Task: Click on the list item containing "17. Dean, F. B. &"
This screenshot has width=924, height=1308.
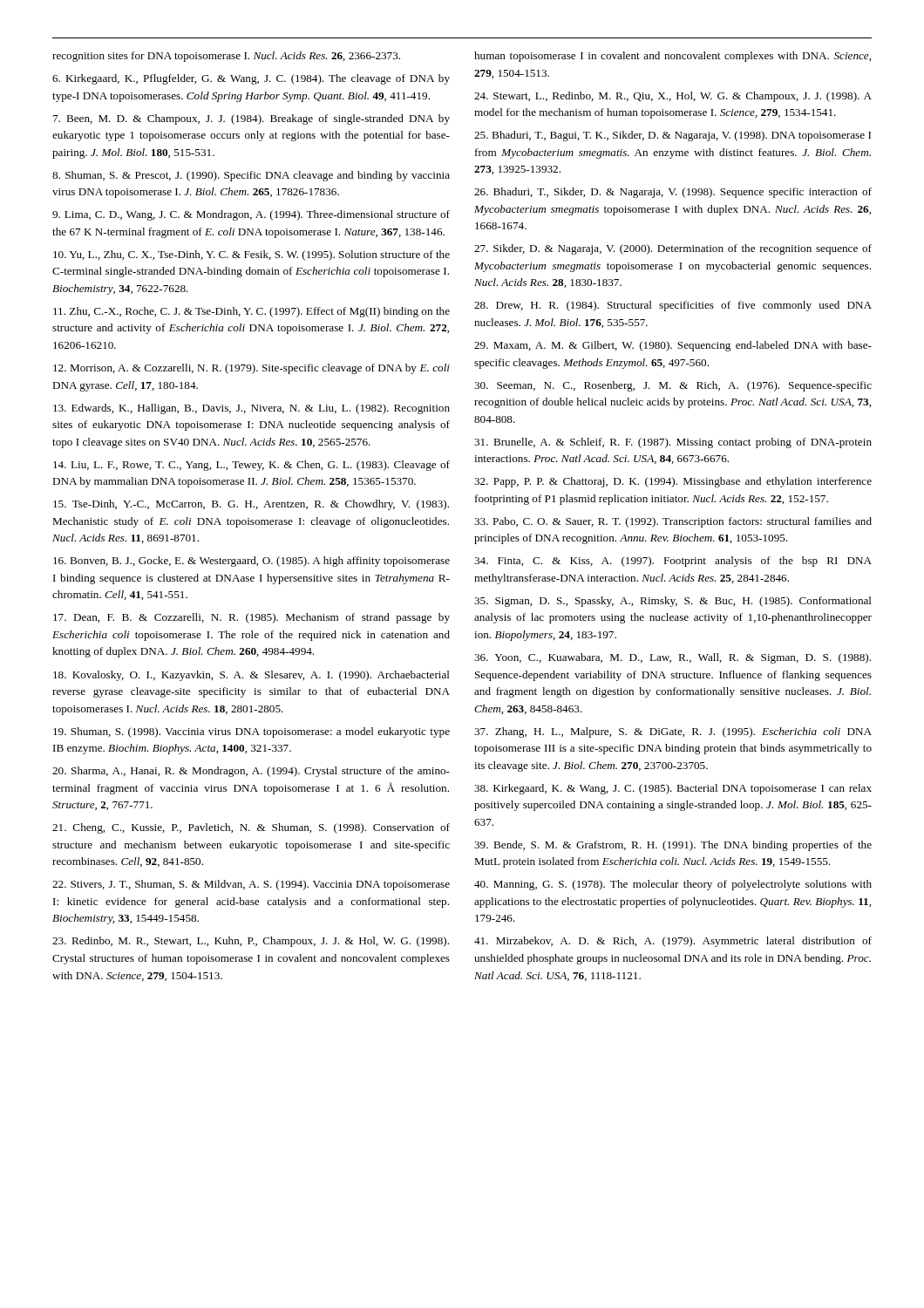Action: [x=251, y=635]
